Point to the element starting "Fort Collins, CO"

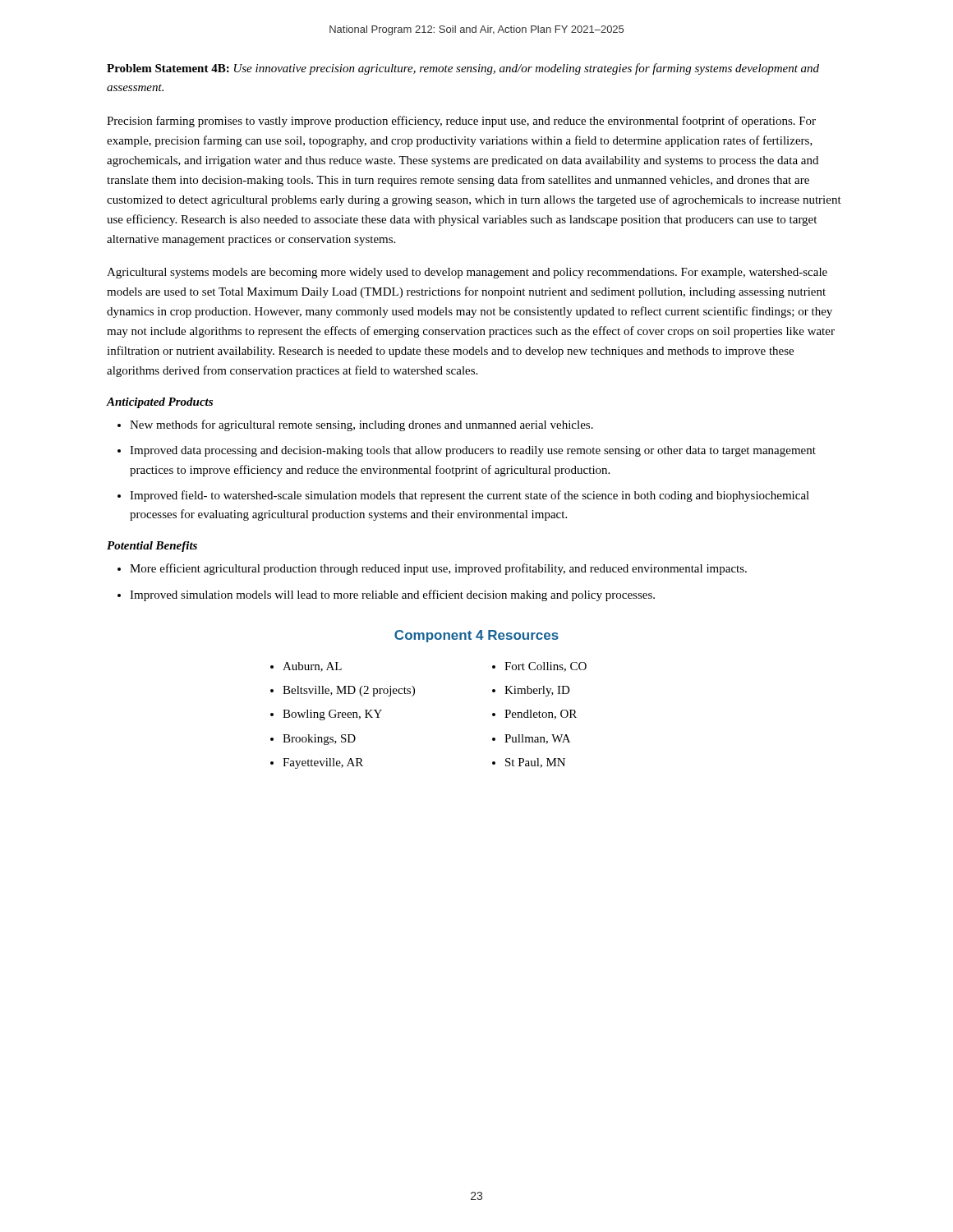pos(546,667)
